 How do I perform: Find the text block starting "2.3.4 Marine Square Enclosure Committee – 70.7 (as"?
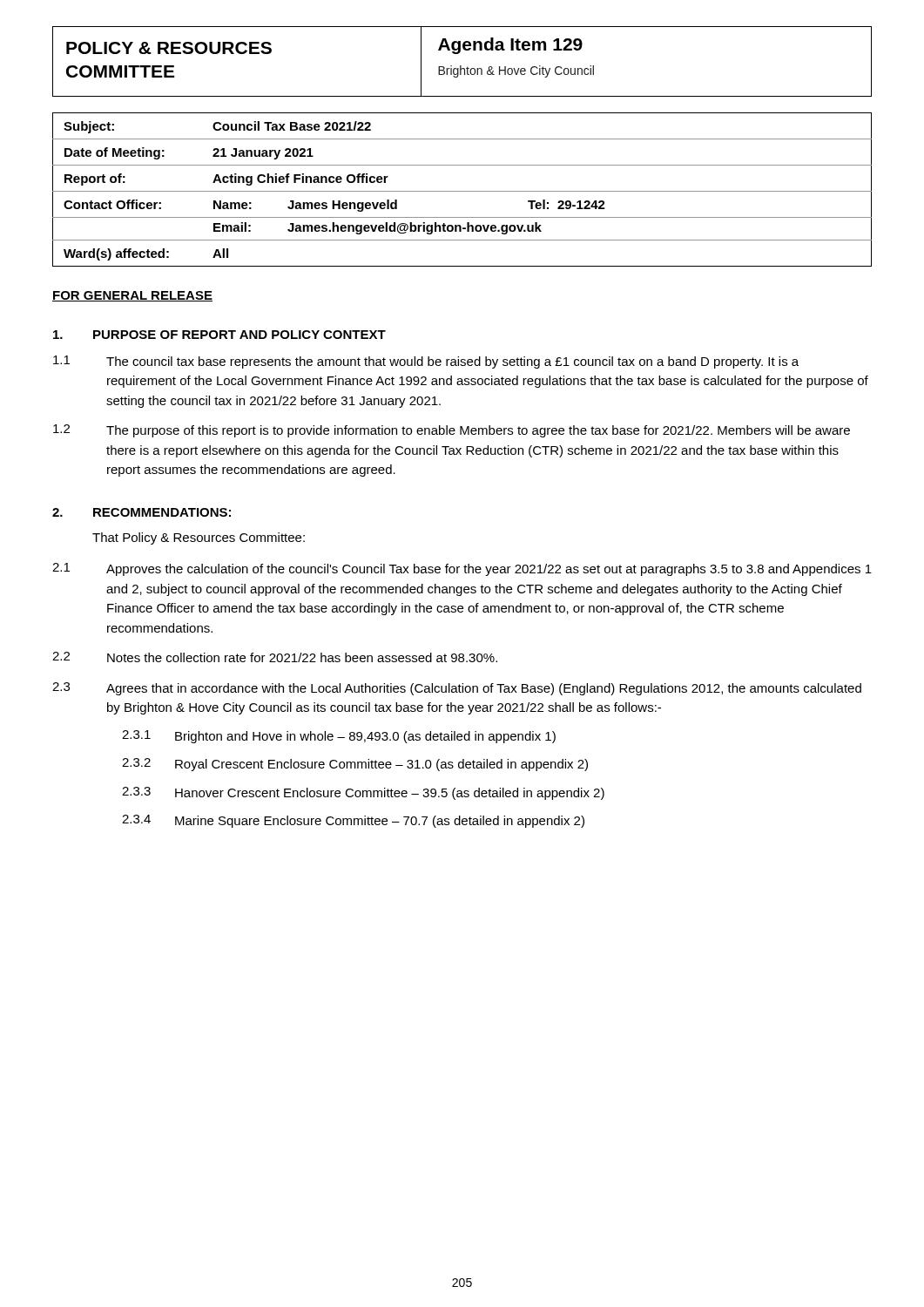click(x=497, y=821)
